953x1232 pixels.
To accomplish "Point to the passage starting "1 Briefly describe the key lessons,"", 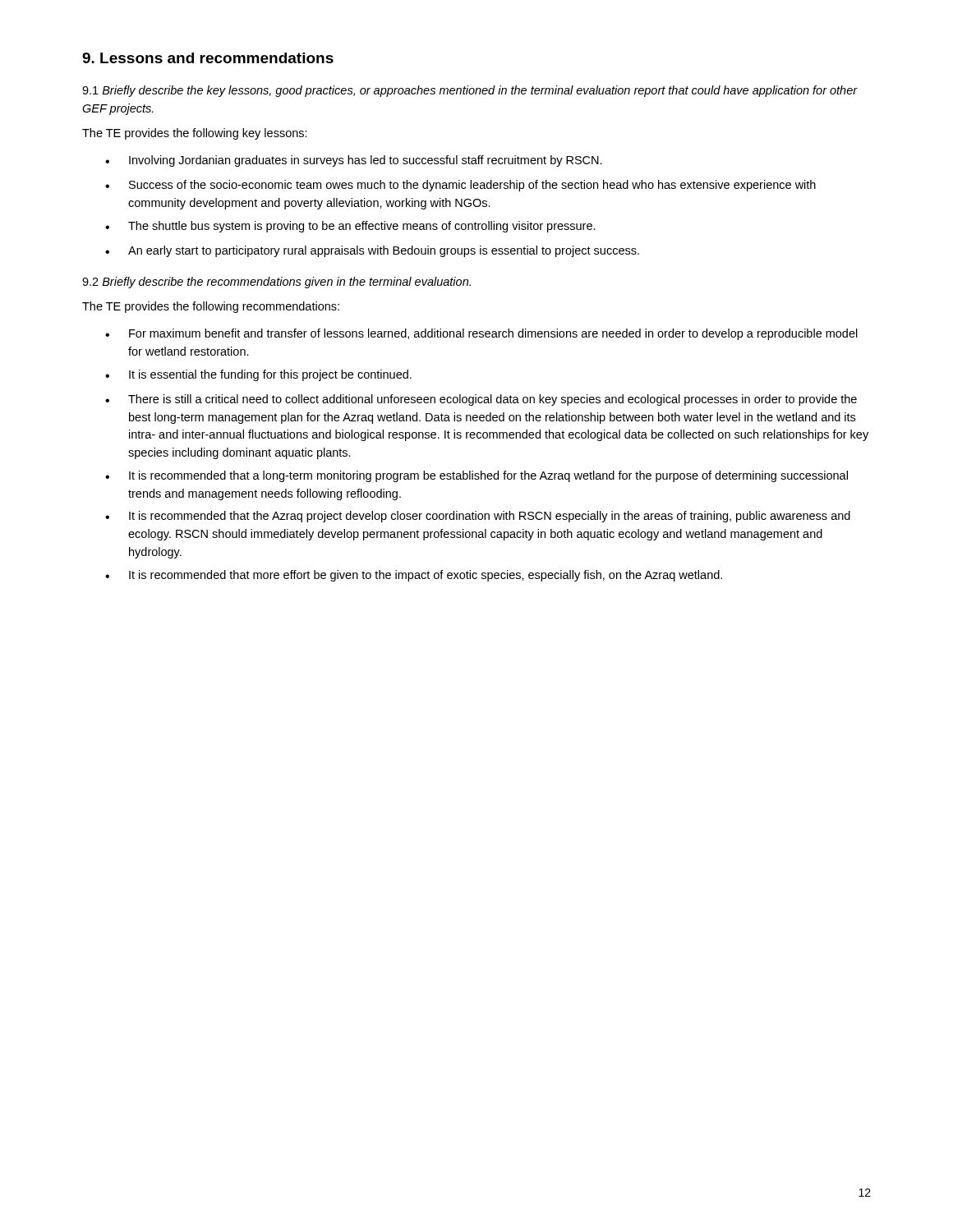I will (x=470, y=99).
